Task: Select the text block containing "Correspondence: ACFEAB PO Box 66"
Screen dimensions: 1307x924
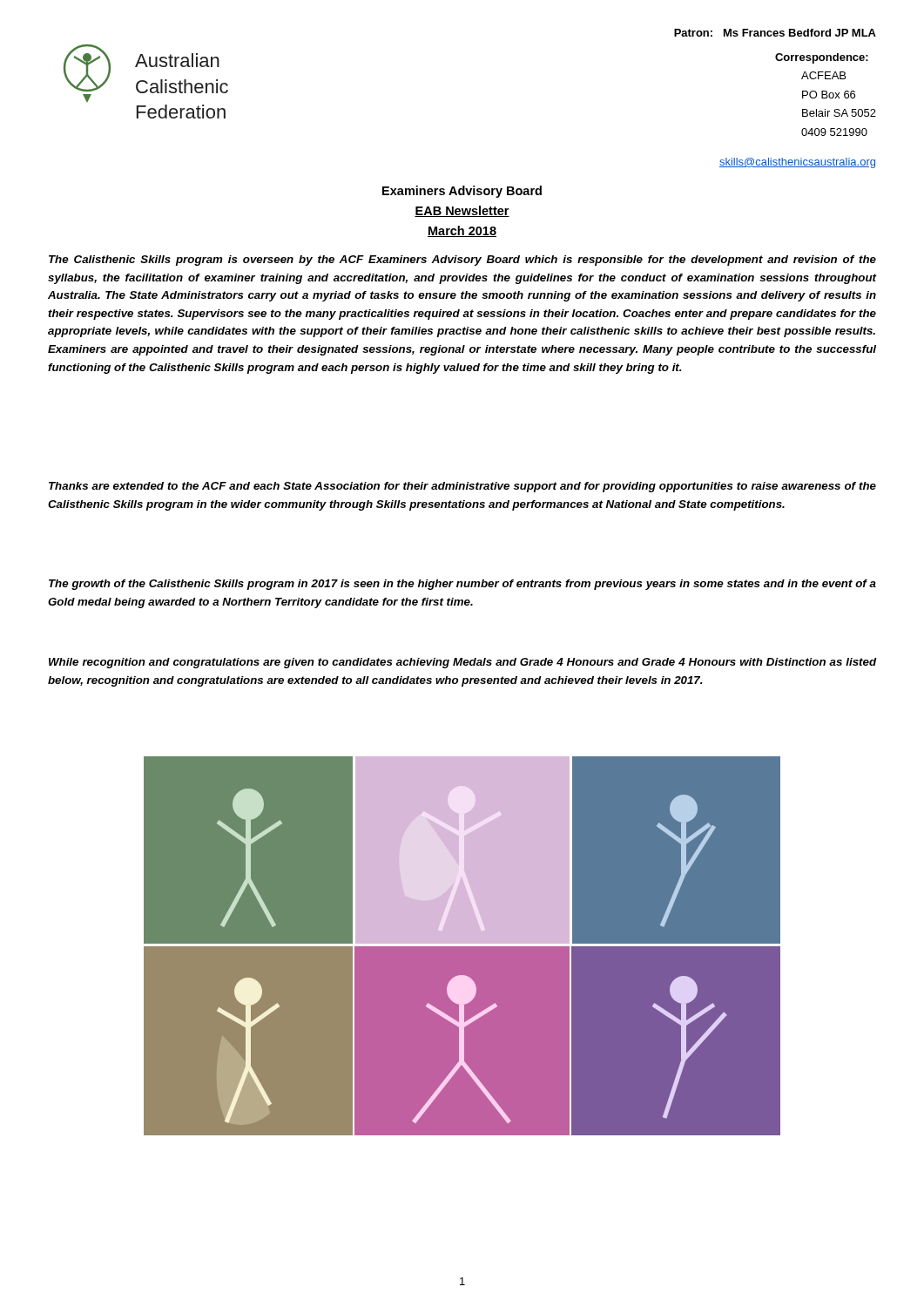Action: click(826, 96)
